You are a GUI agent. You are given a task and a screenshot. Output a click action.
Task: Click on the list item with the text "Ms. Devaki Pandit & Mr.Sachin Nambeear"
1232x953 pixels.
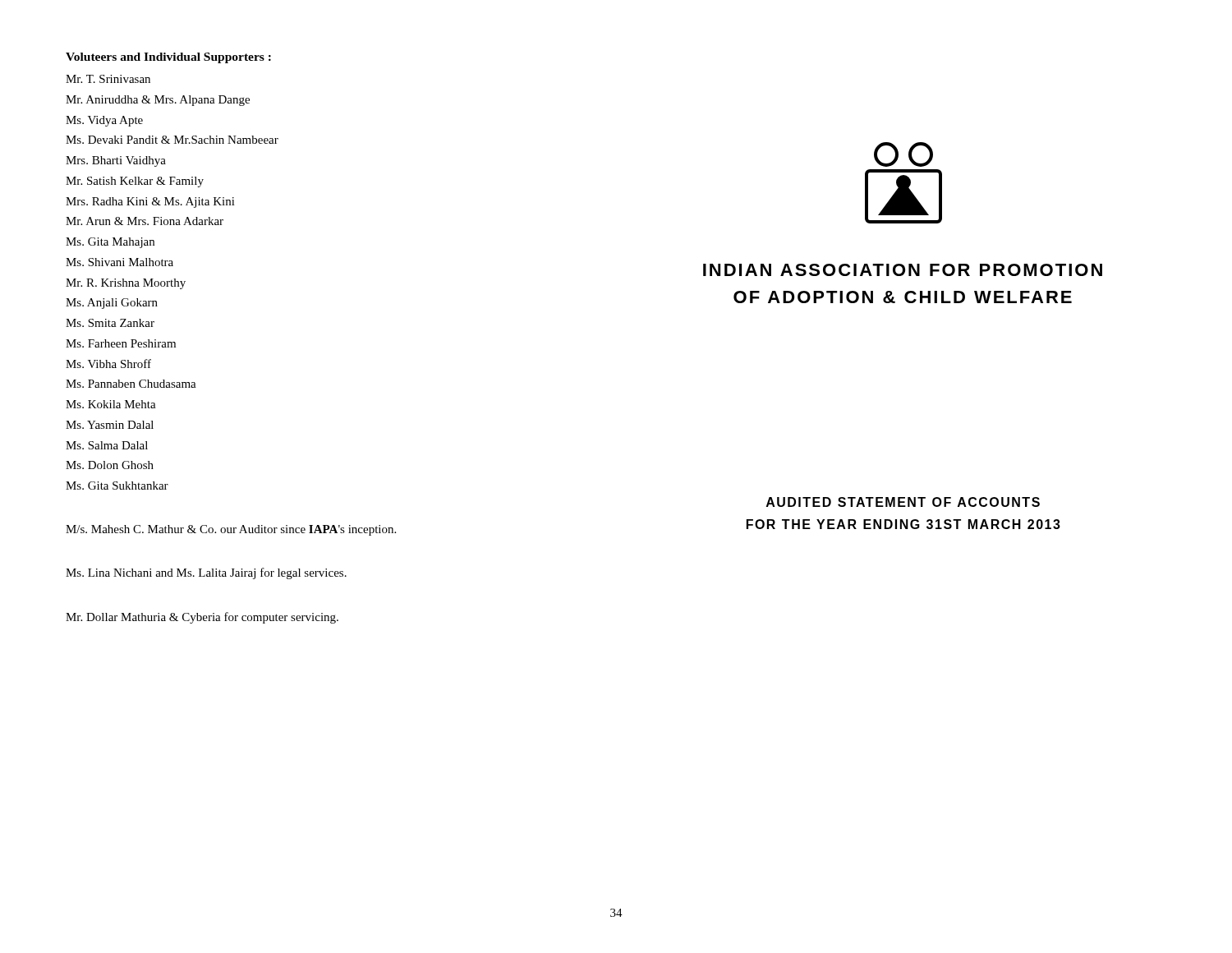[172, 140]
